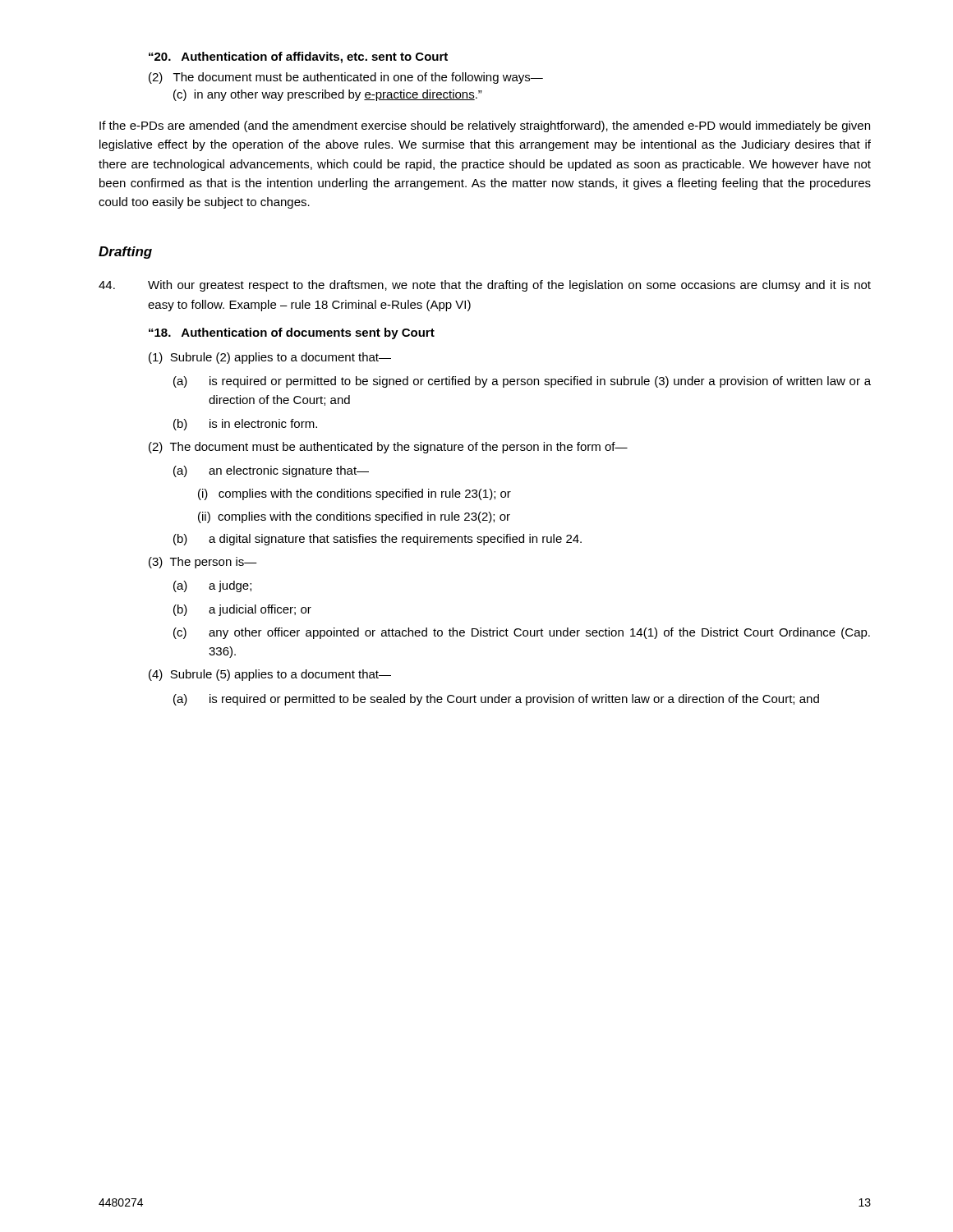
Task: Click on the passage starting "“20. Authentication of"
Action: click(298, 57)
